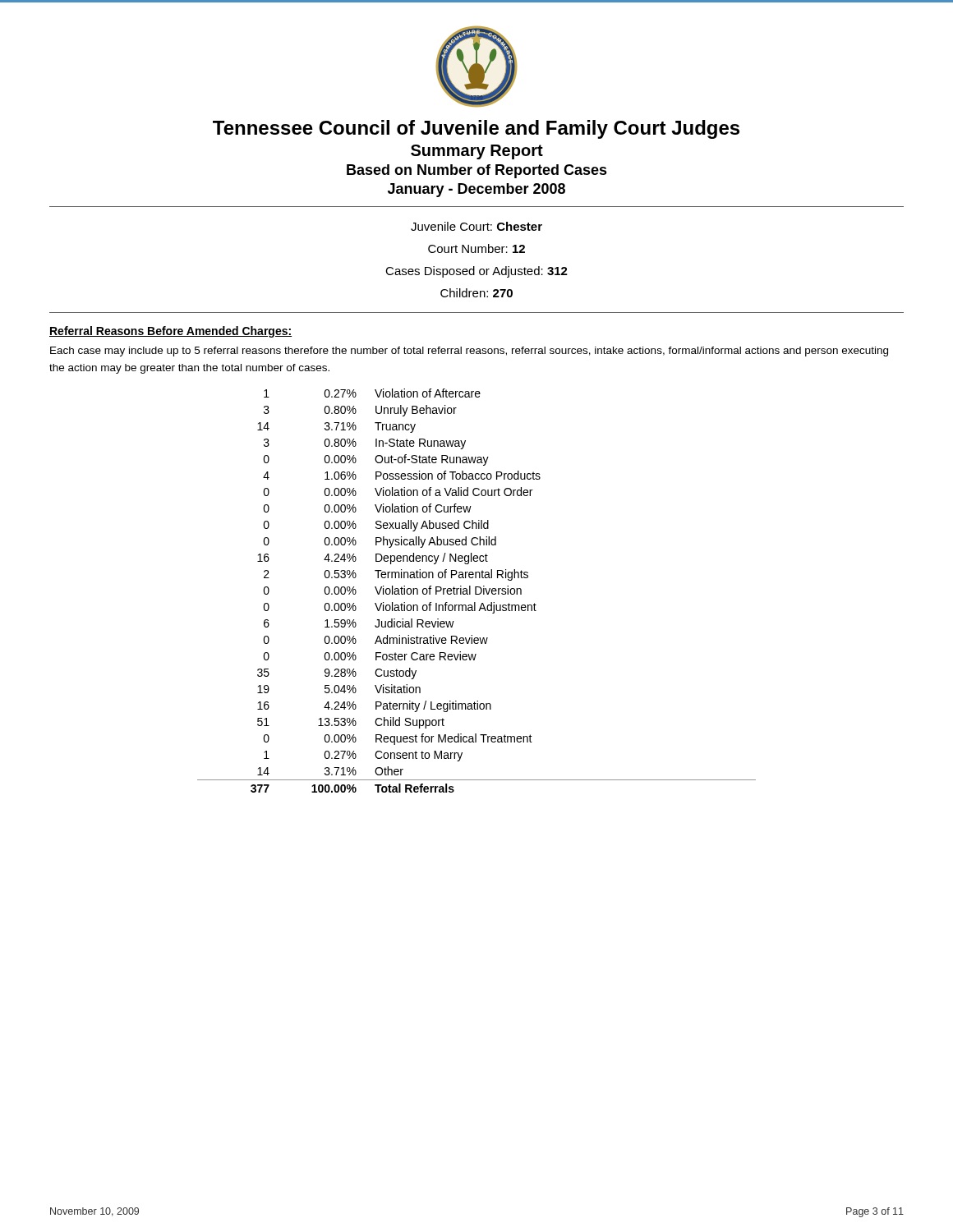
Task: Find the logo
Action: tap(476, 56)
